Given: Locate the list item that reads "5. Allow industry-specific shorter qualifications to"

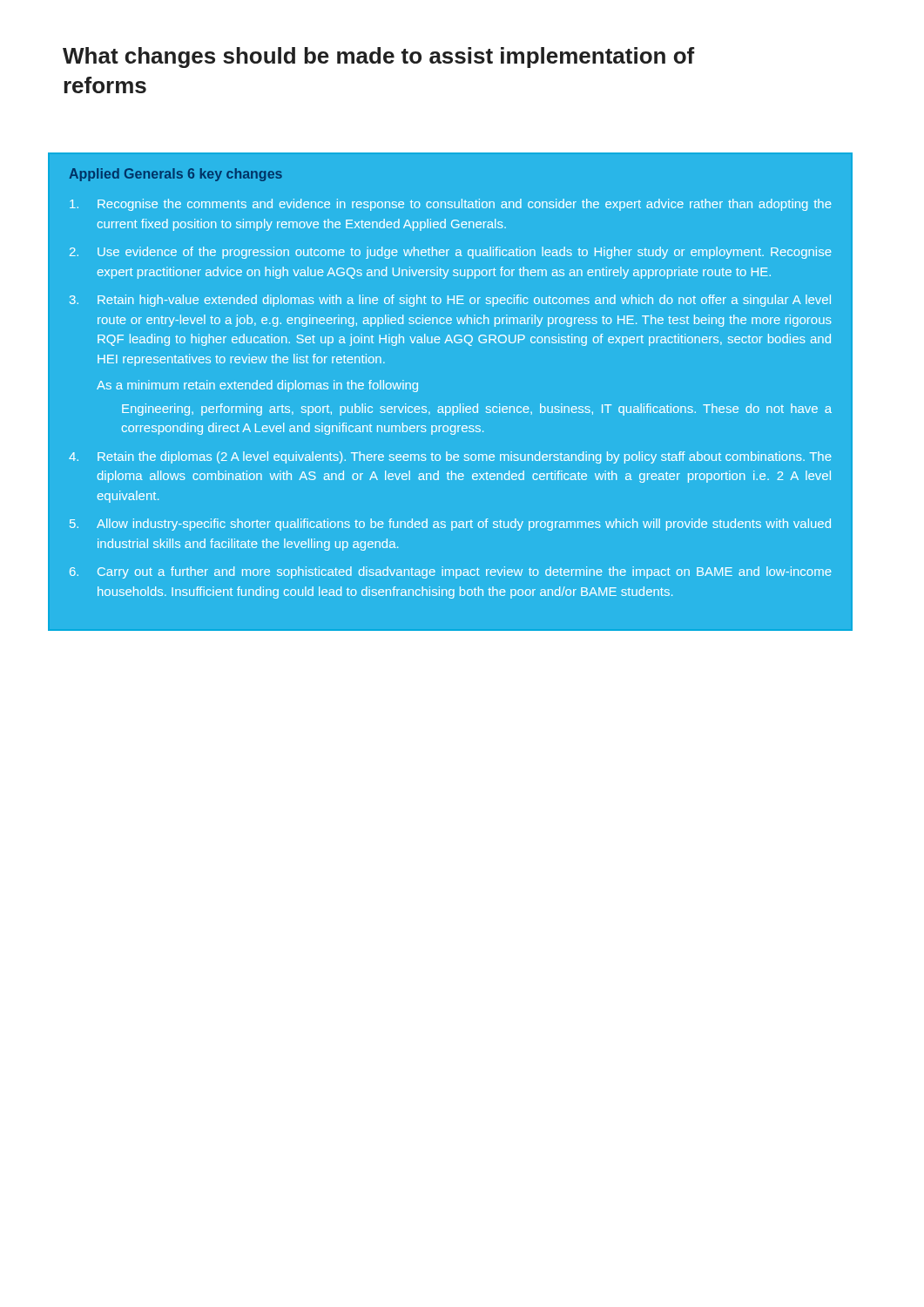Looking at the screenshot, I should tap(450, 534).
